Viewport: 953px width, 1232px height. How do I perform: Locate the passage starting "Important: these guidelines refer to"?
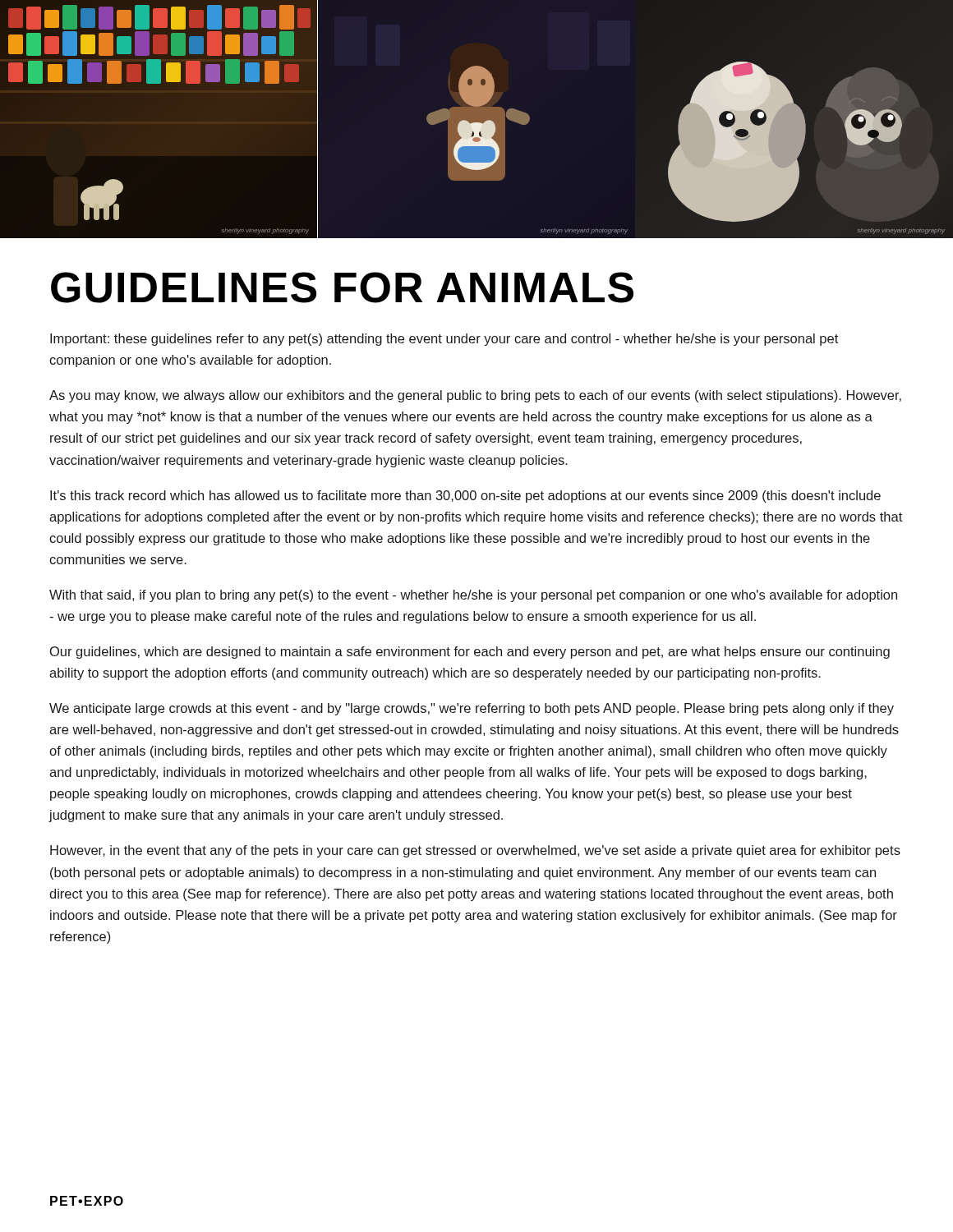tap(444, 349)
